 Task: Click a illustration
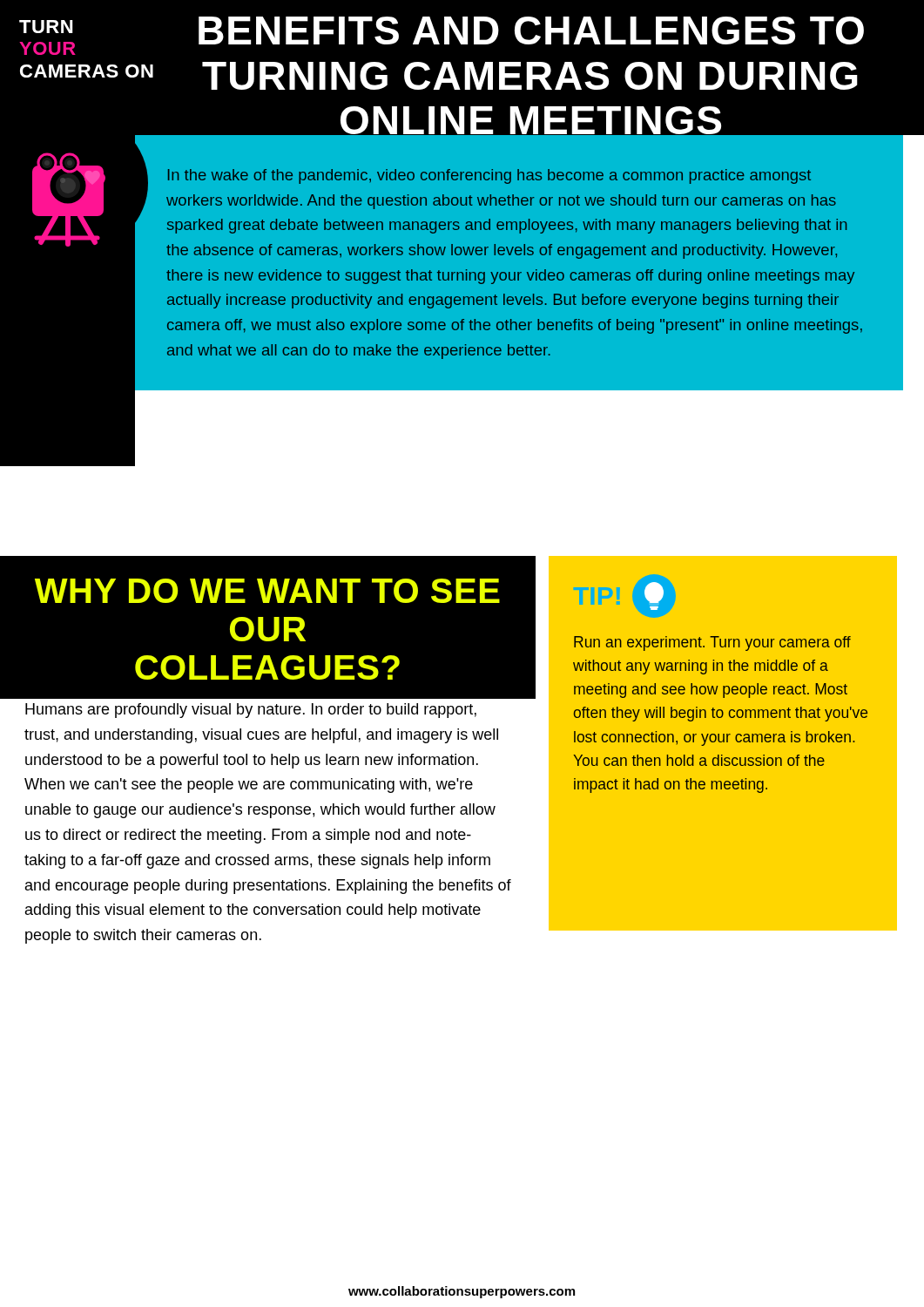click(x=80, y=183)
